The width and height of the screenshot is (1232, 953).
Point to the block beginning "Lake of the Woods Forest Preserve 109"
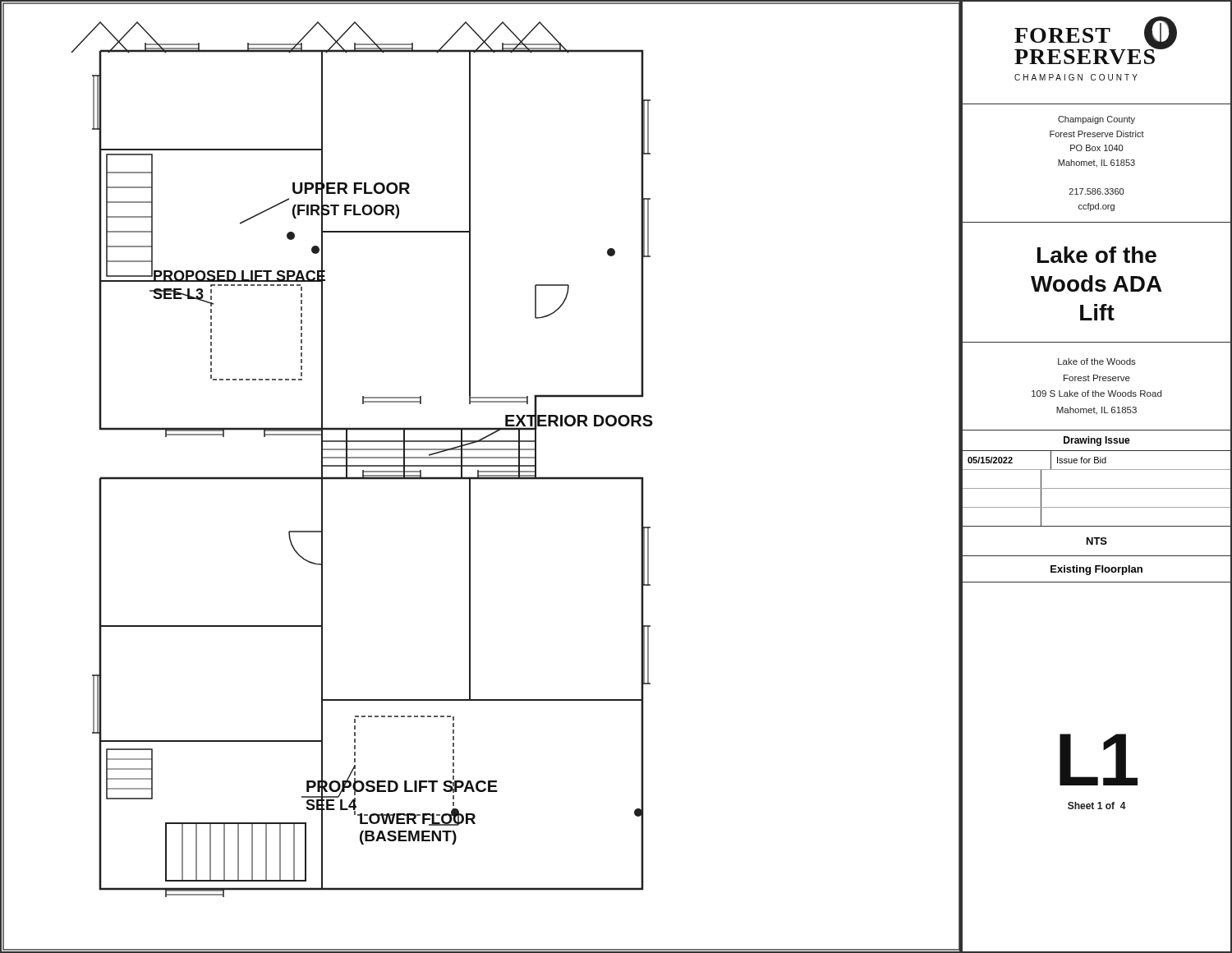(x=1096, y=386)
